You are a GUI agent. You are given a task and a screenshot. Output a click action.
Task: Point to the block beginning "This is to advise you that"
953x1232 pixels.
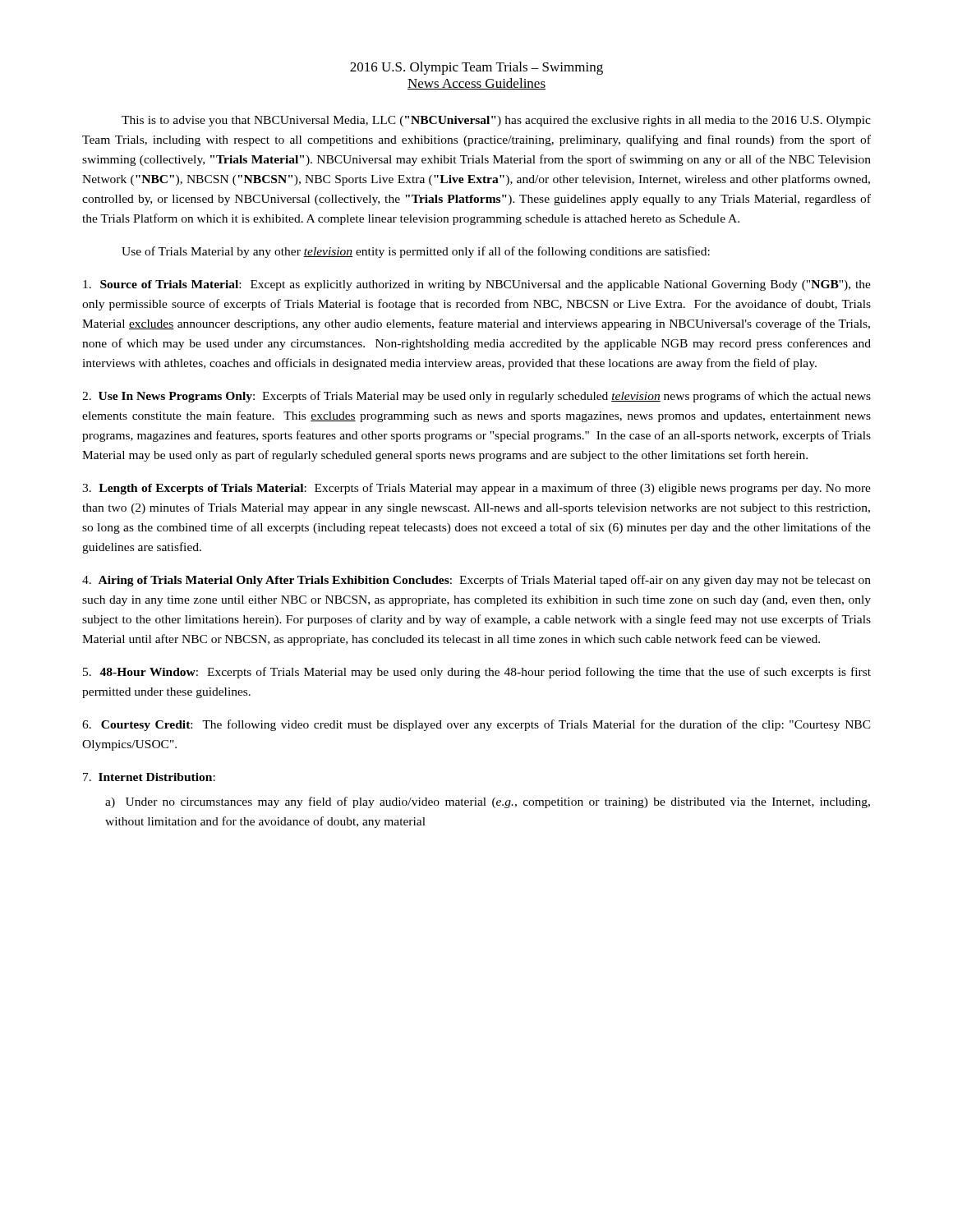point(476,169)
